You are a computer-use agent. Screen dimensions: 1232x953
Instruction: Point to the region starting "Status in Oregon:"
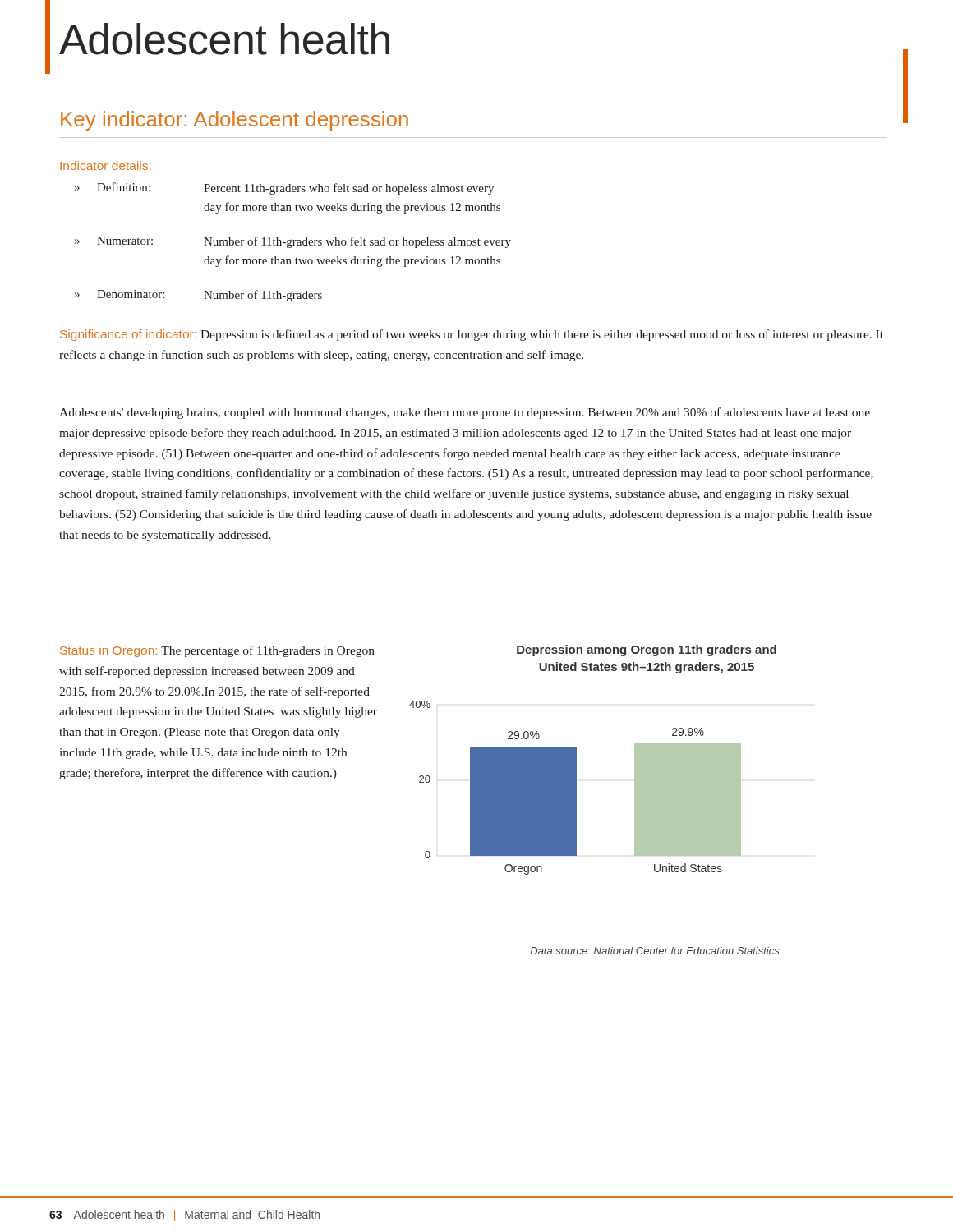218,711
